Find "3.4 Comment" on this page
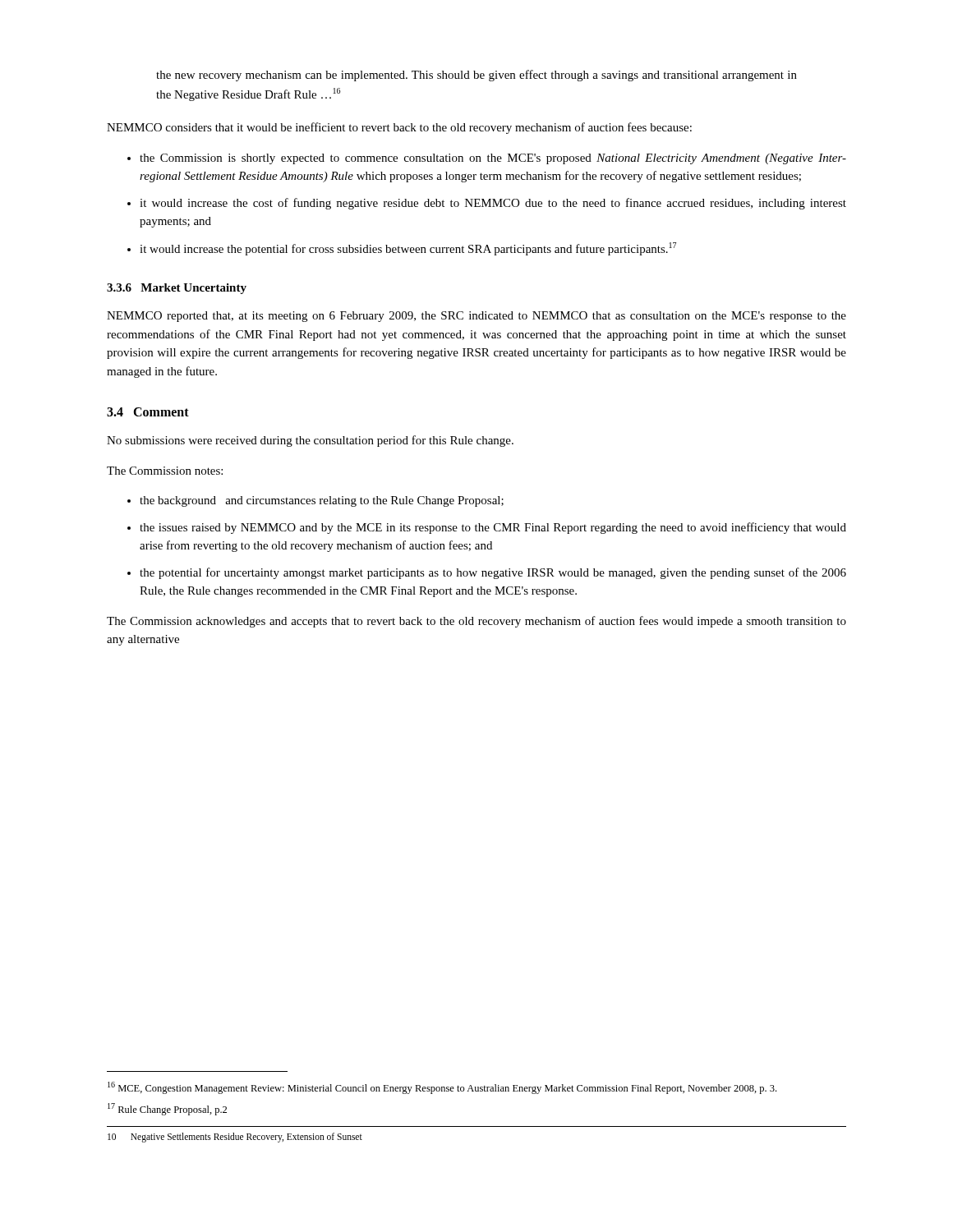953x1232 pixels. (148, 412)
